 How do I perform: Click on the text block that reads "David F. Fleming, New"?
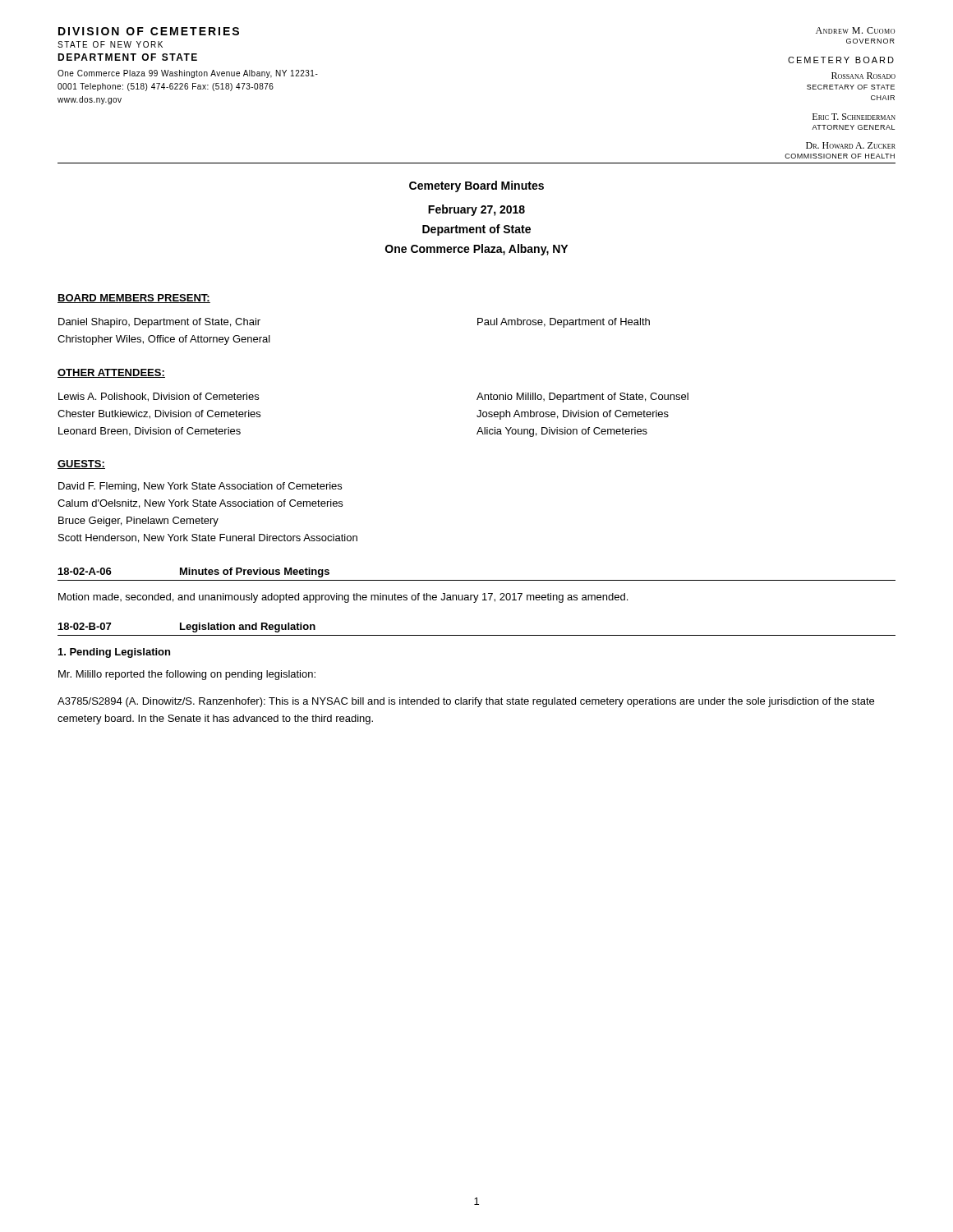[x=208, y=512]
